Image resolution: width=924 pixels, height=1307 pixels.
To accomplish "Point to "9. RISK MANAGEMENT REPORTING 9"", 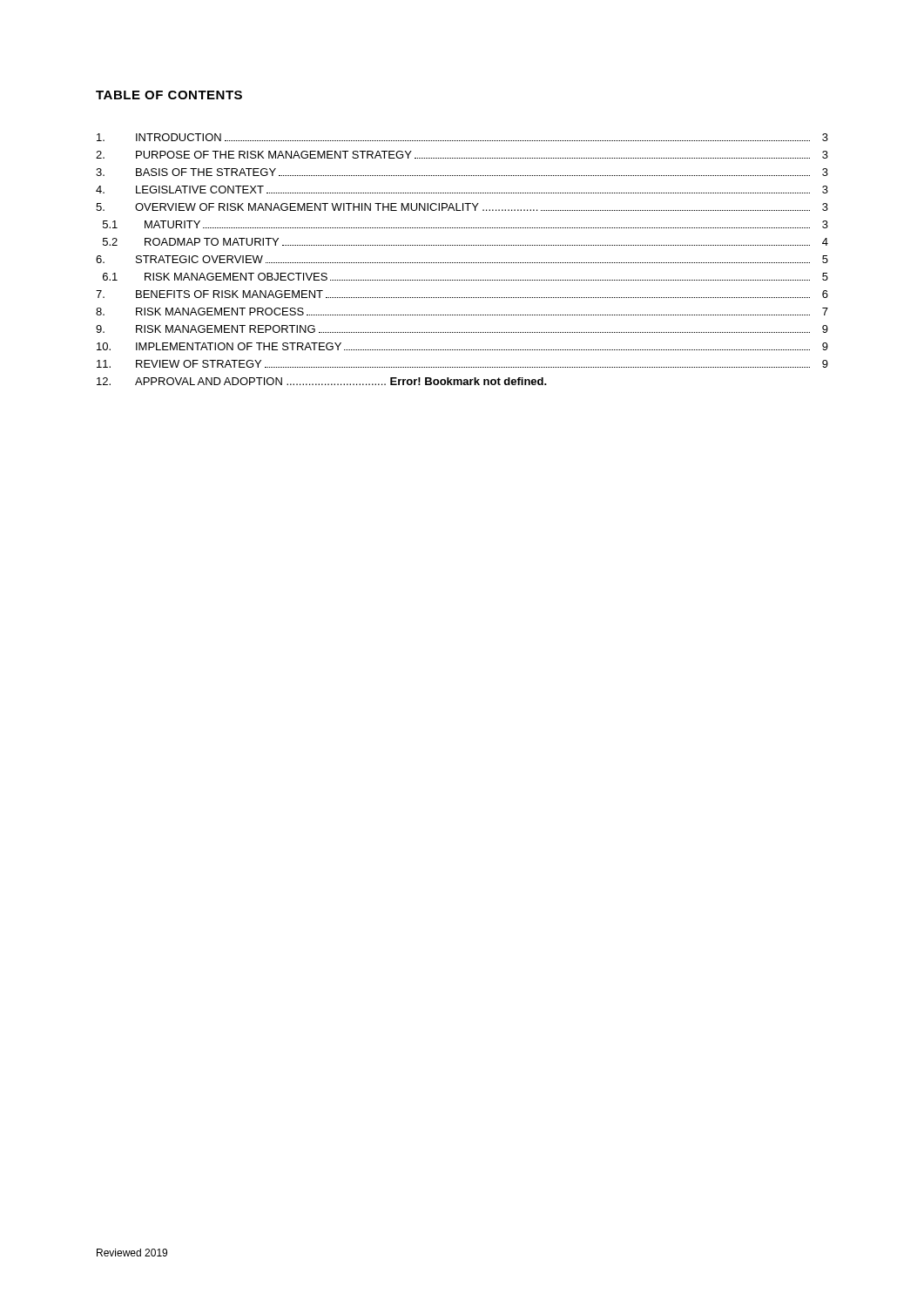I will (462, 328).
